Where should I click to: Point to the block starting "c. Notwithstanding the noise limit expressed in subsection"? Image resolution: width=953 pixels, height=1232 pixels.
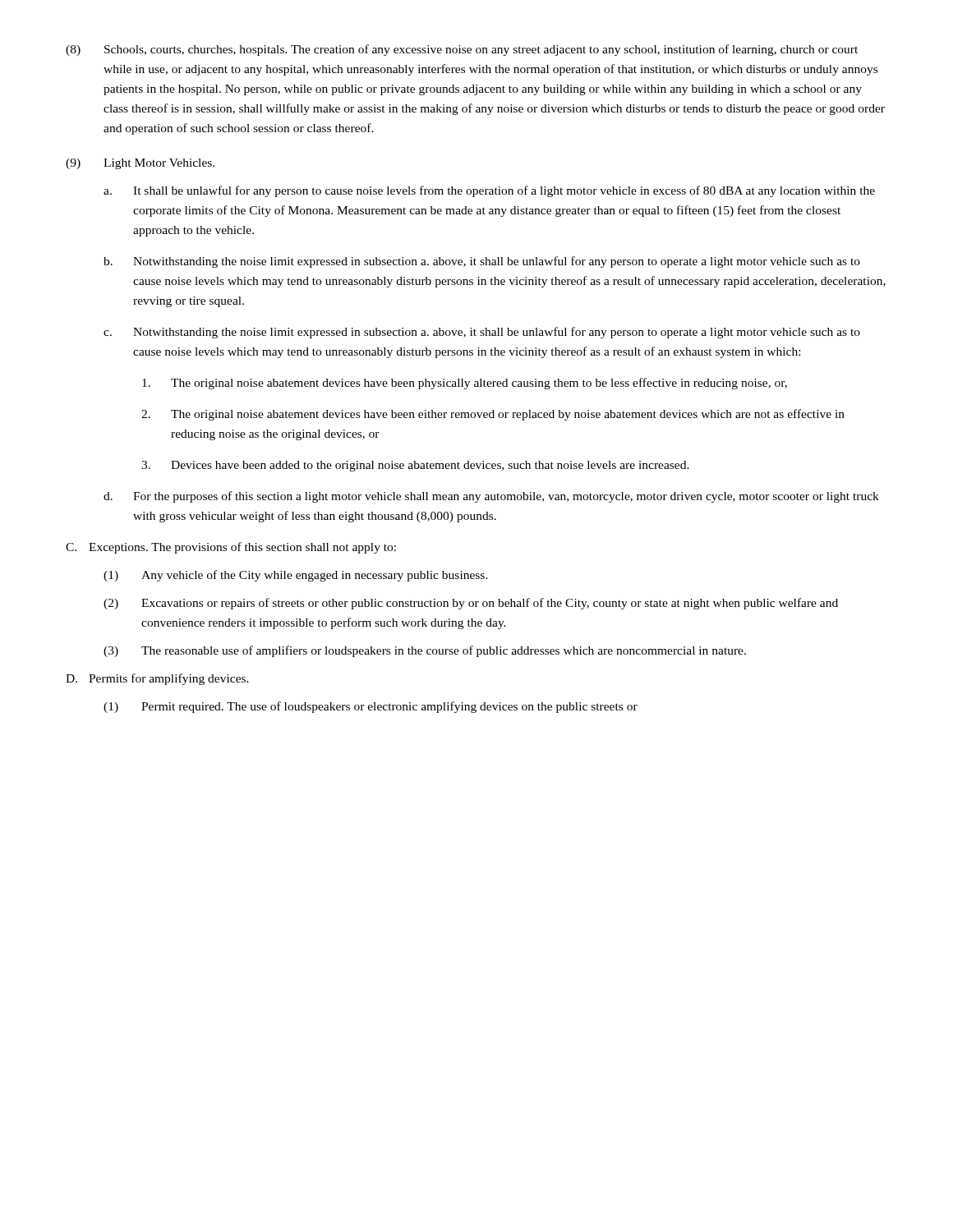tap(495, 342)
